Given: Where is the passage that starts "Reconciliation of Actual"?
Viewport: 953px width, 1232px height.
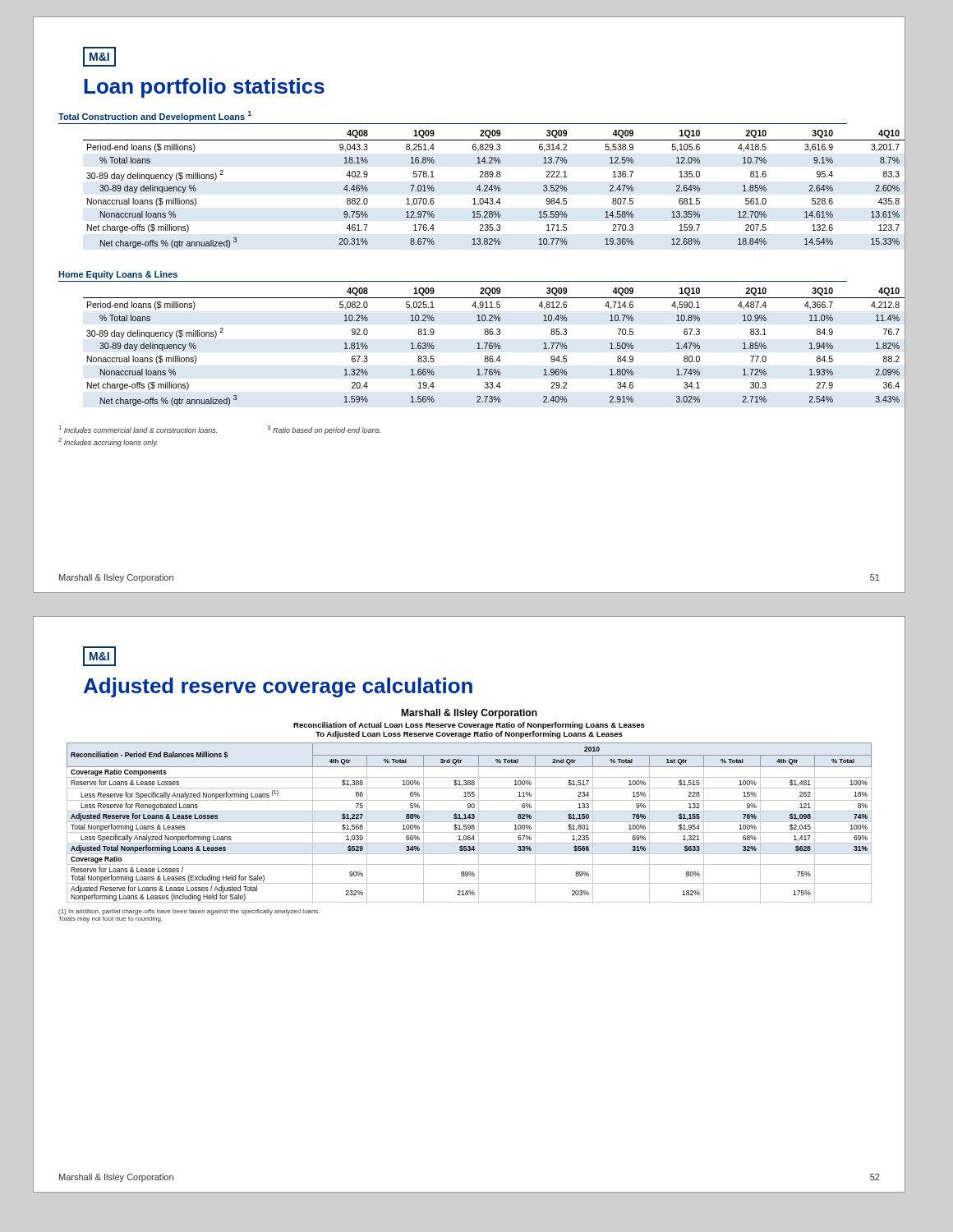Looking at the screenshot, I should point(469,729).
